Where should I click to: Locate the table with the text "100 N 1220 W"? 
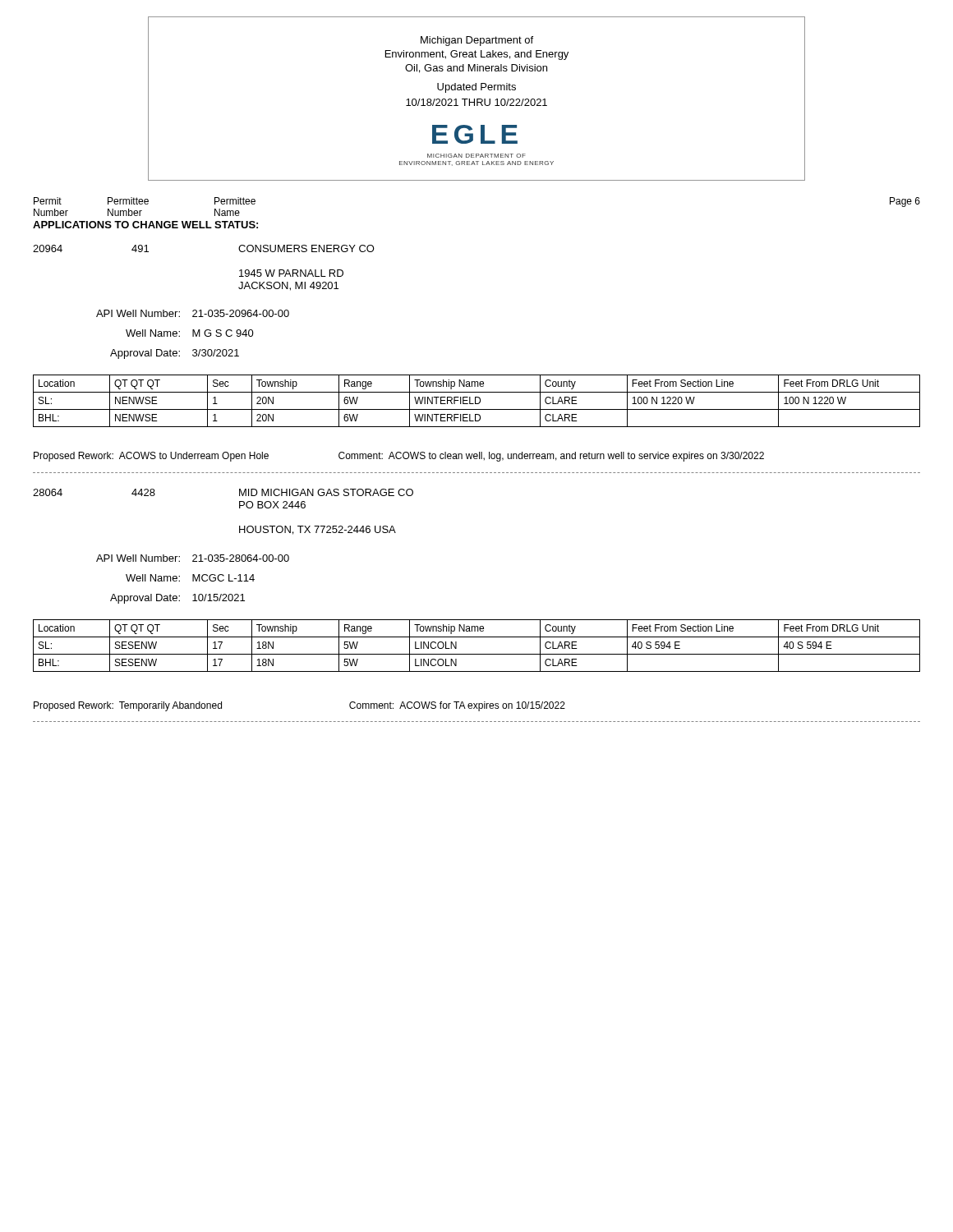(x=476, y=401)
